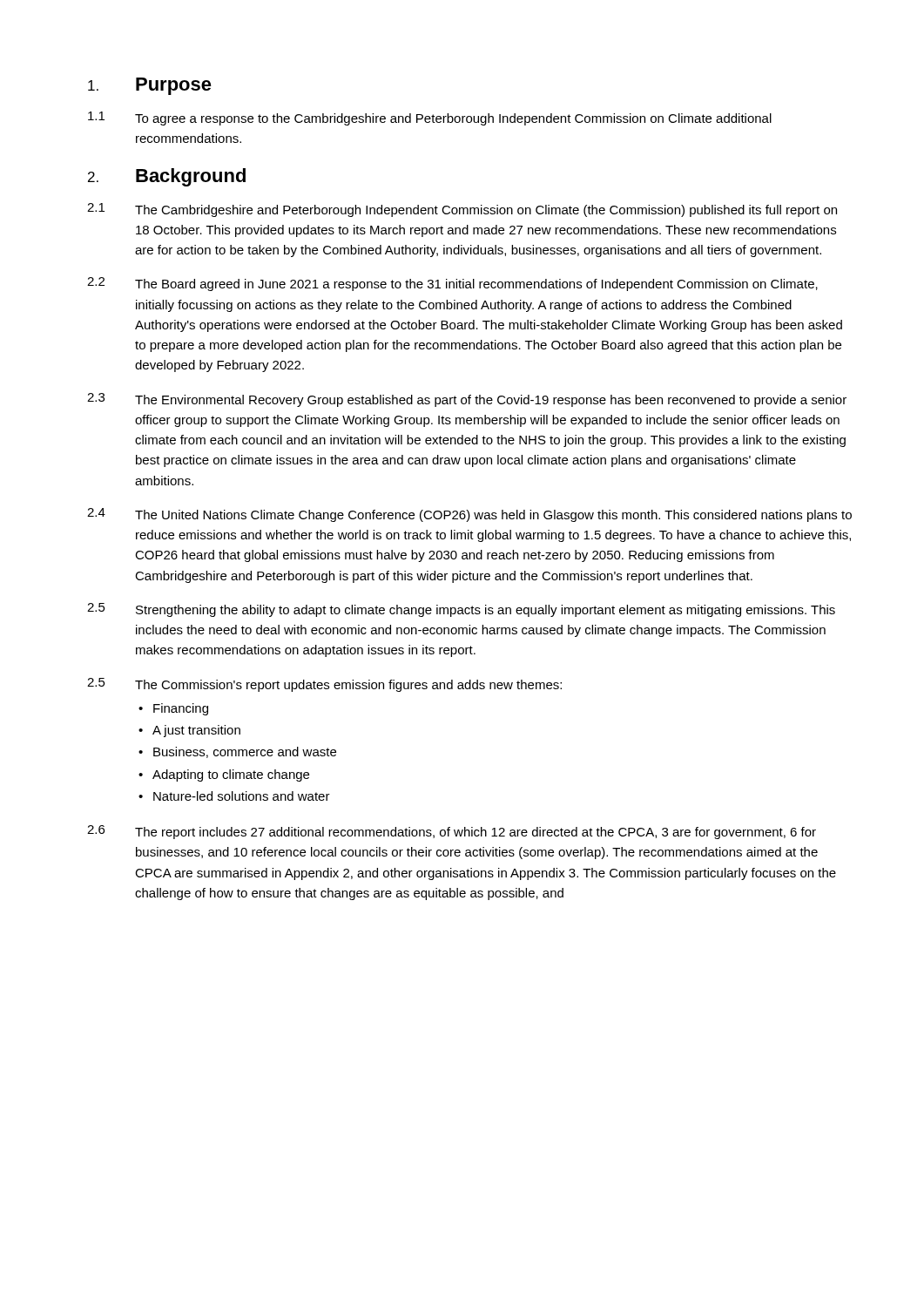Locate the text block containing "1 The Cambridgeshire and Peterborough Independent Commission"
The image size is (924, 1307).
[471, 229]
